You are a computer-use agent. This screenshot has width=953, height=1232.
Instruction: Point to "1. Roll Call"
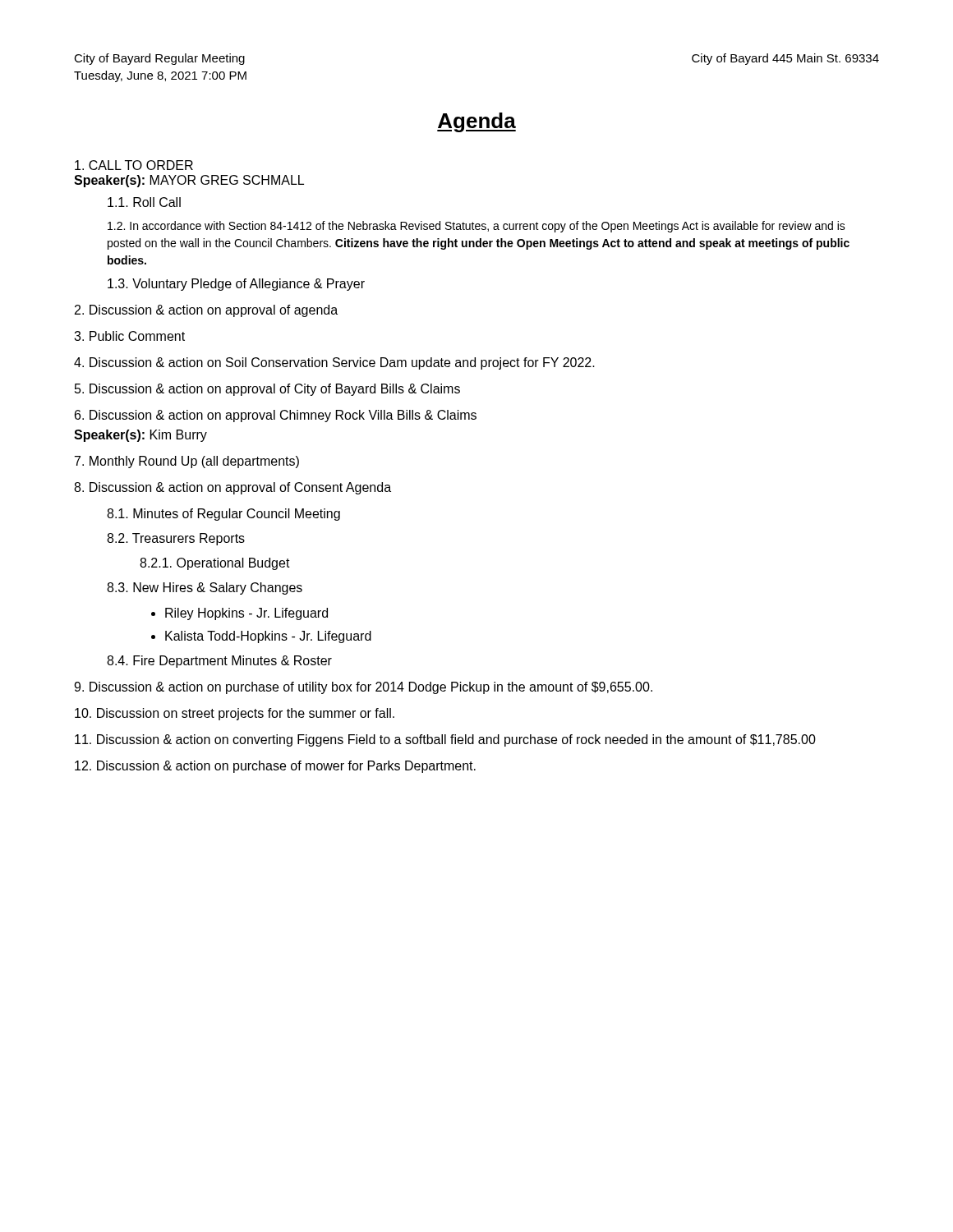point(144,202)
